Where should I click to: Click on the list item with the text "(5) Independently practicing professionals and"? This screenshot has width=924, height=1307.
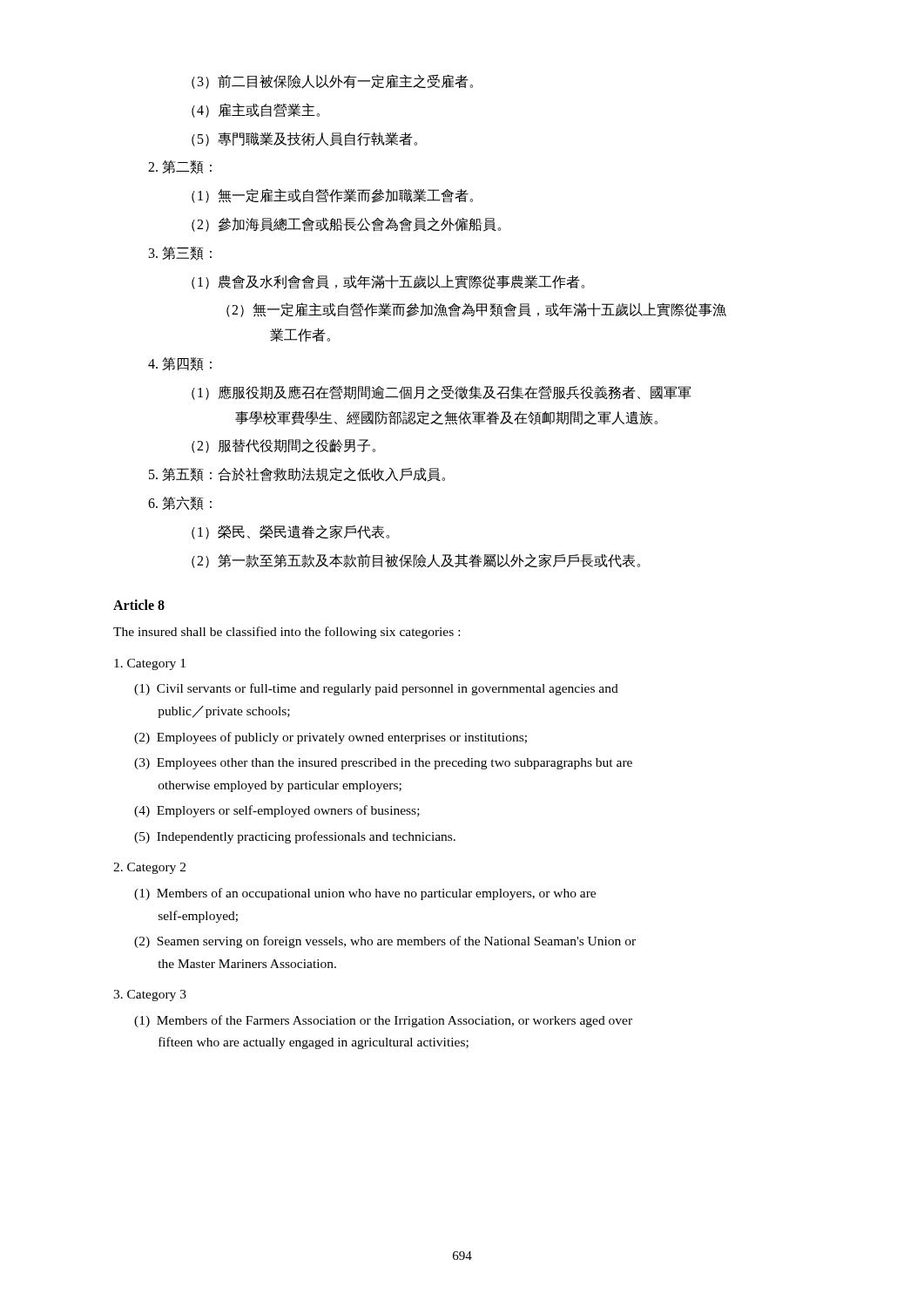pyautogui.click(x=295, y=836)
